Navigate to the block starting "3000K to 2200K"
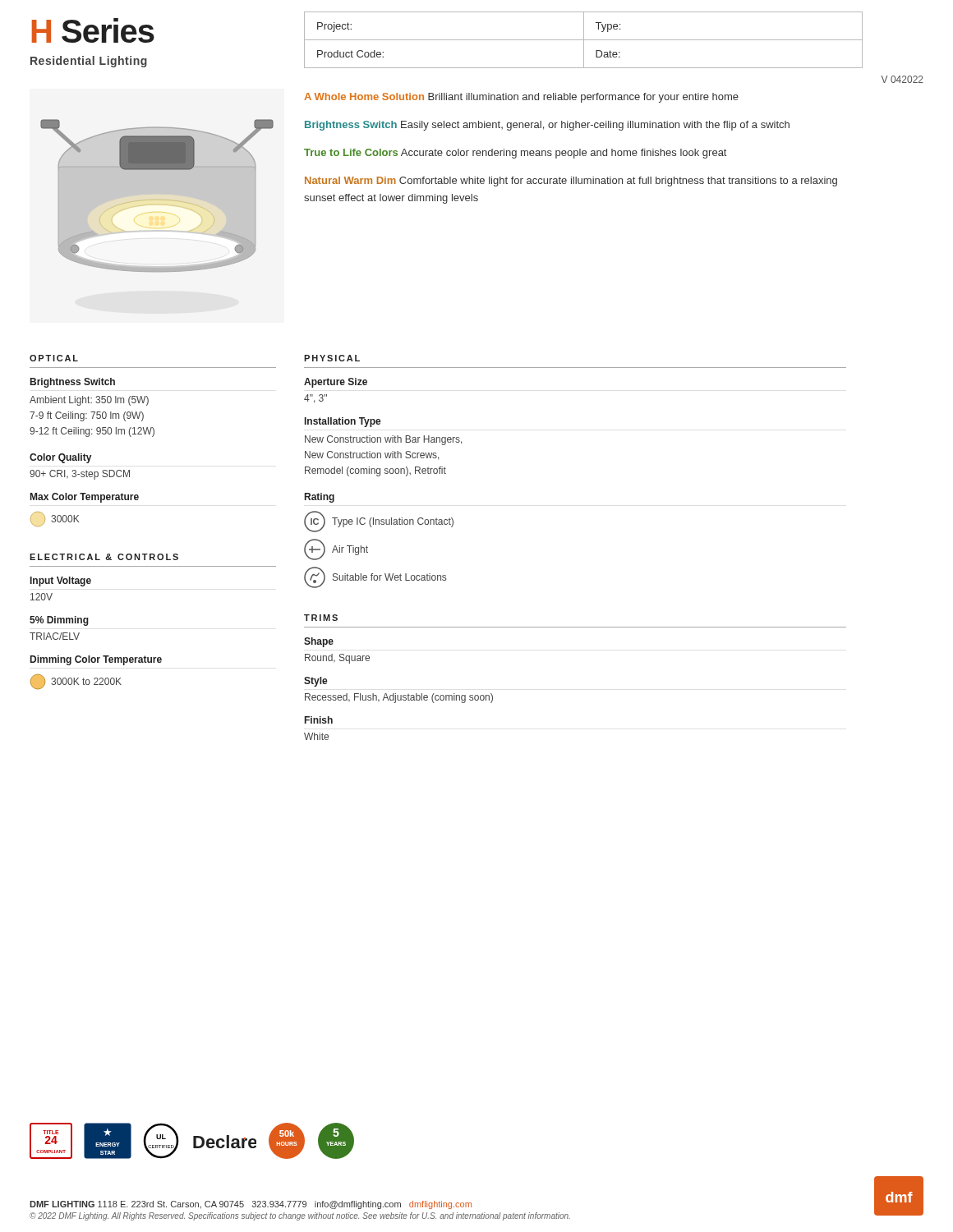This screenshot has width=953, height=1232. [76, 681]
